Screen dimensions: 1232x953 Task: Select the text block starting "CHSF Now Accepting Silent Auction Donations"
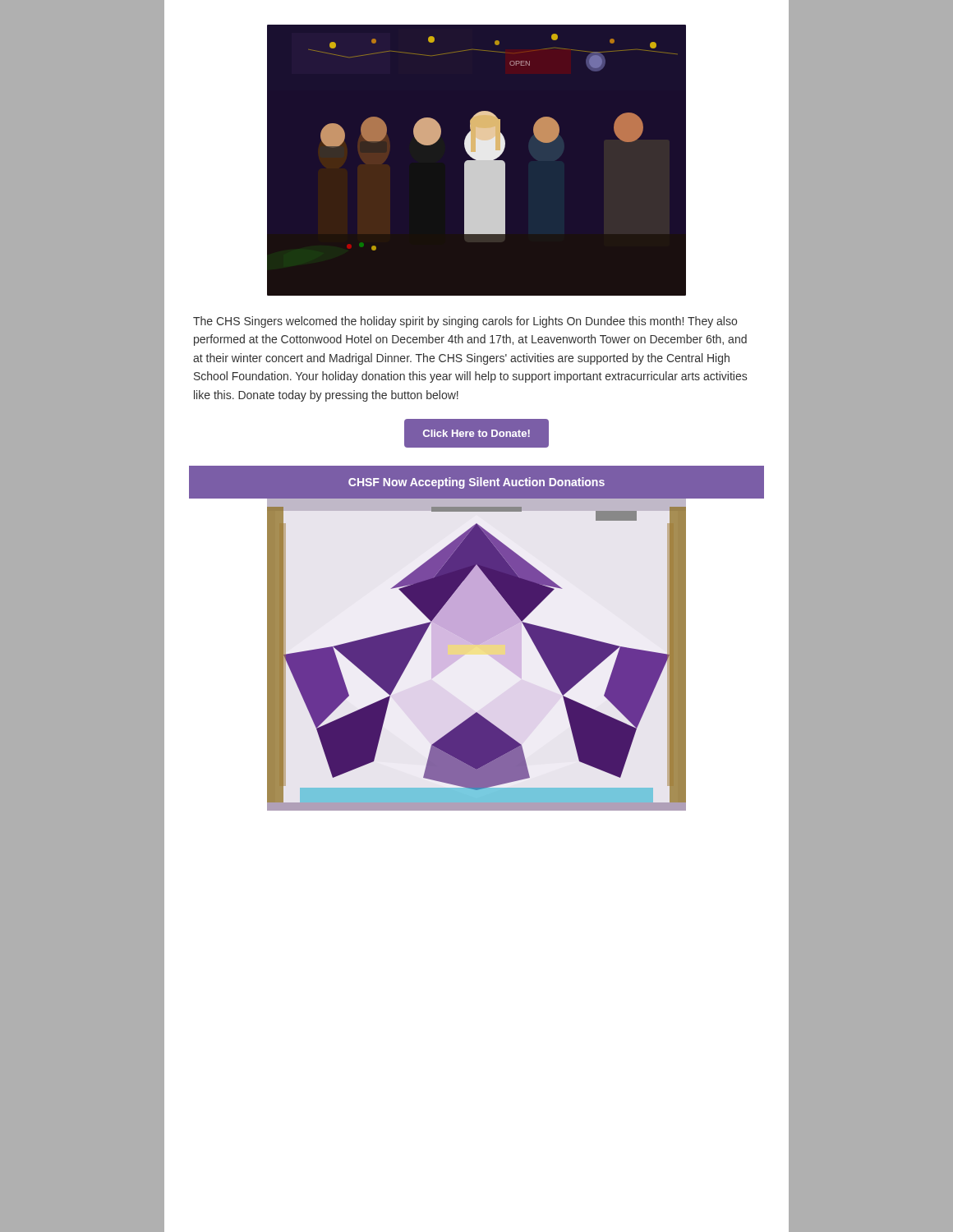(x=476, y=482)
